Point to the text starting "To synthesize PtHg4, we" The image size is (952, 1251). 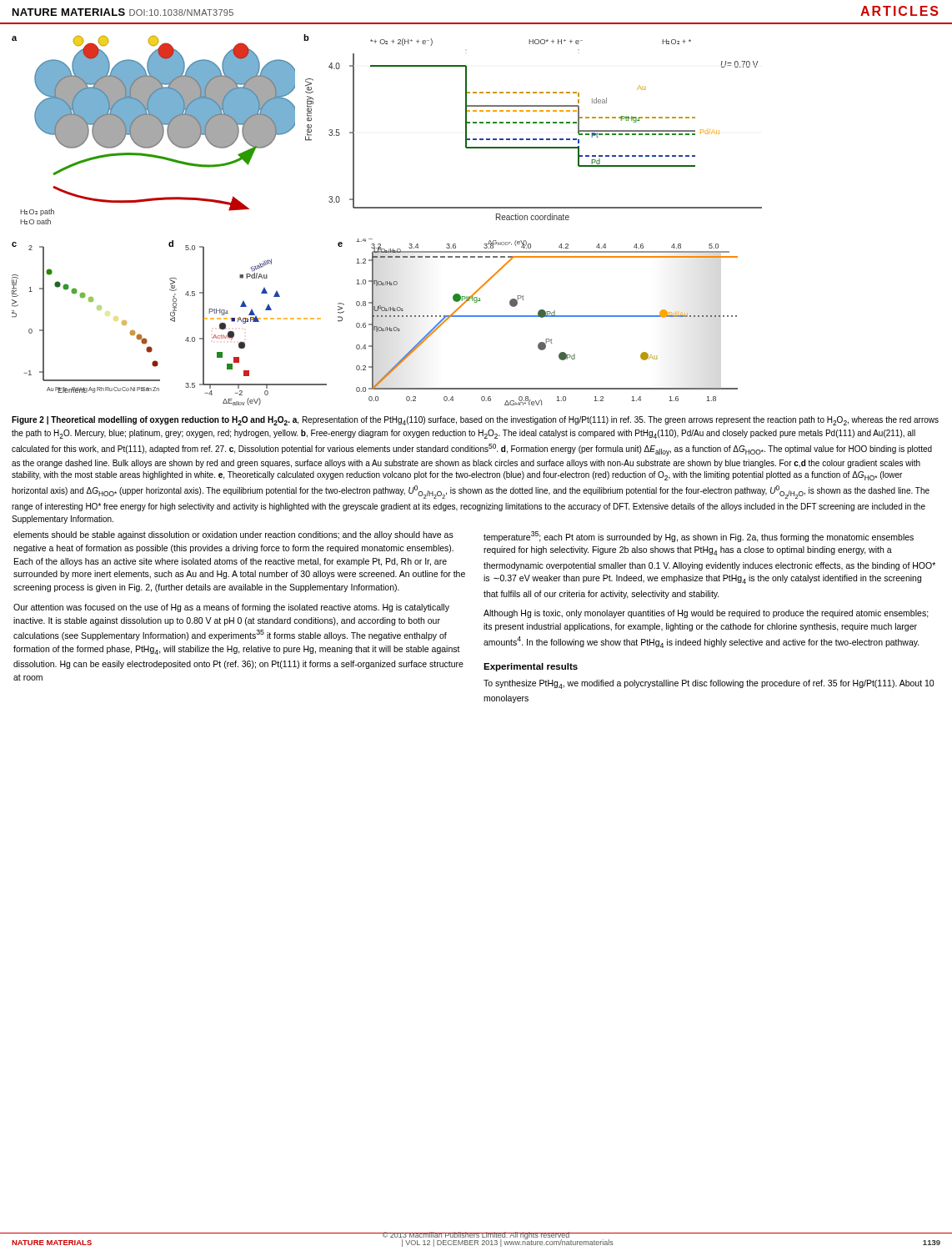709,690
